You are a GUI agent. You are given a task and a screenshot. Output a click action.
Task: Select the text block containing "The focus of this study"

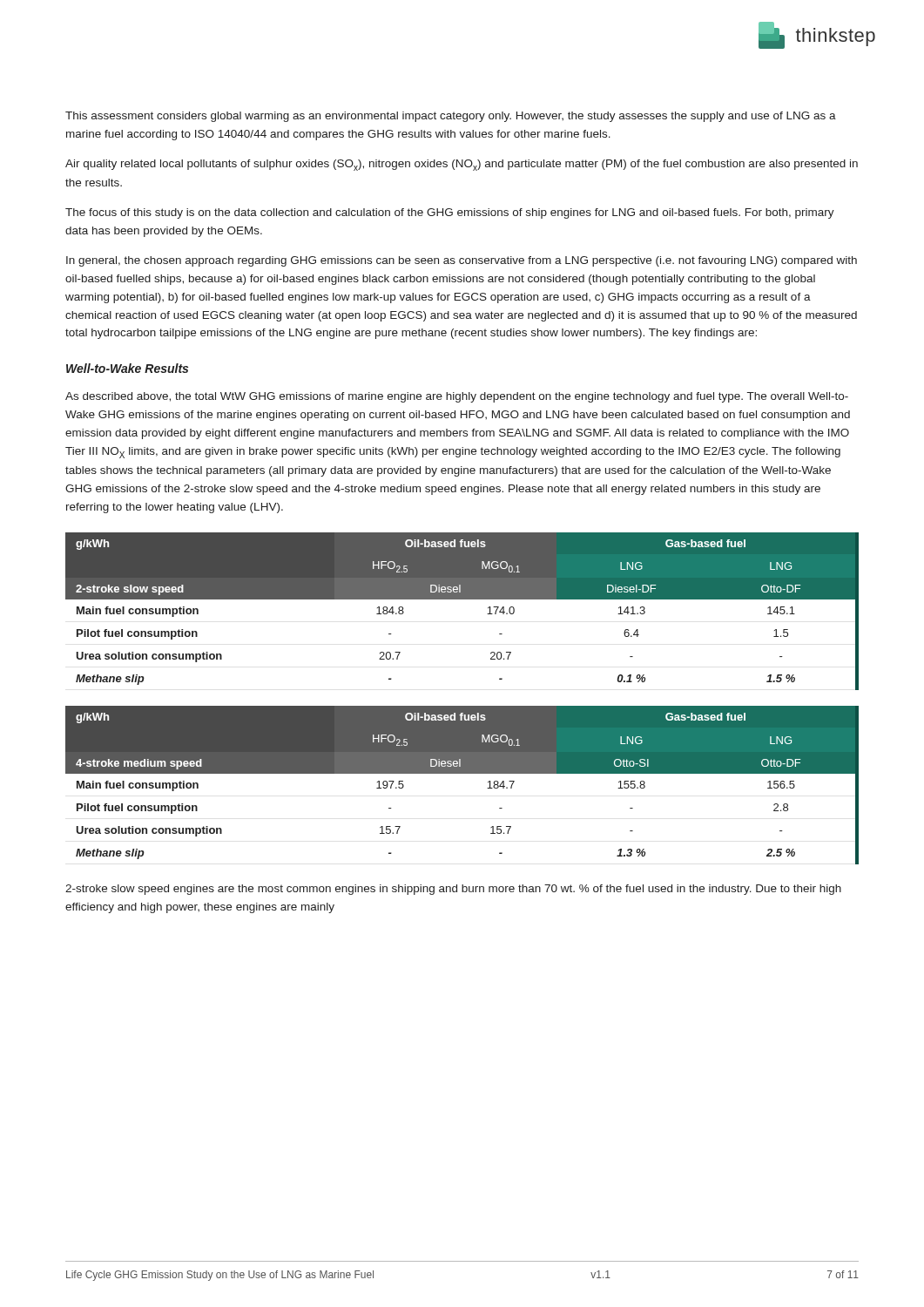point(462,222)
